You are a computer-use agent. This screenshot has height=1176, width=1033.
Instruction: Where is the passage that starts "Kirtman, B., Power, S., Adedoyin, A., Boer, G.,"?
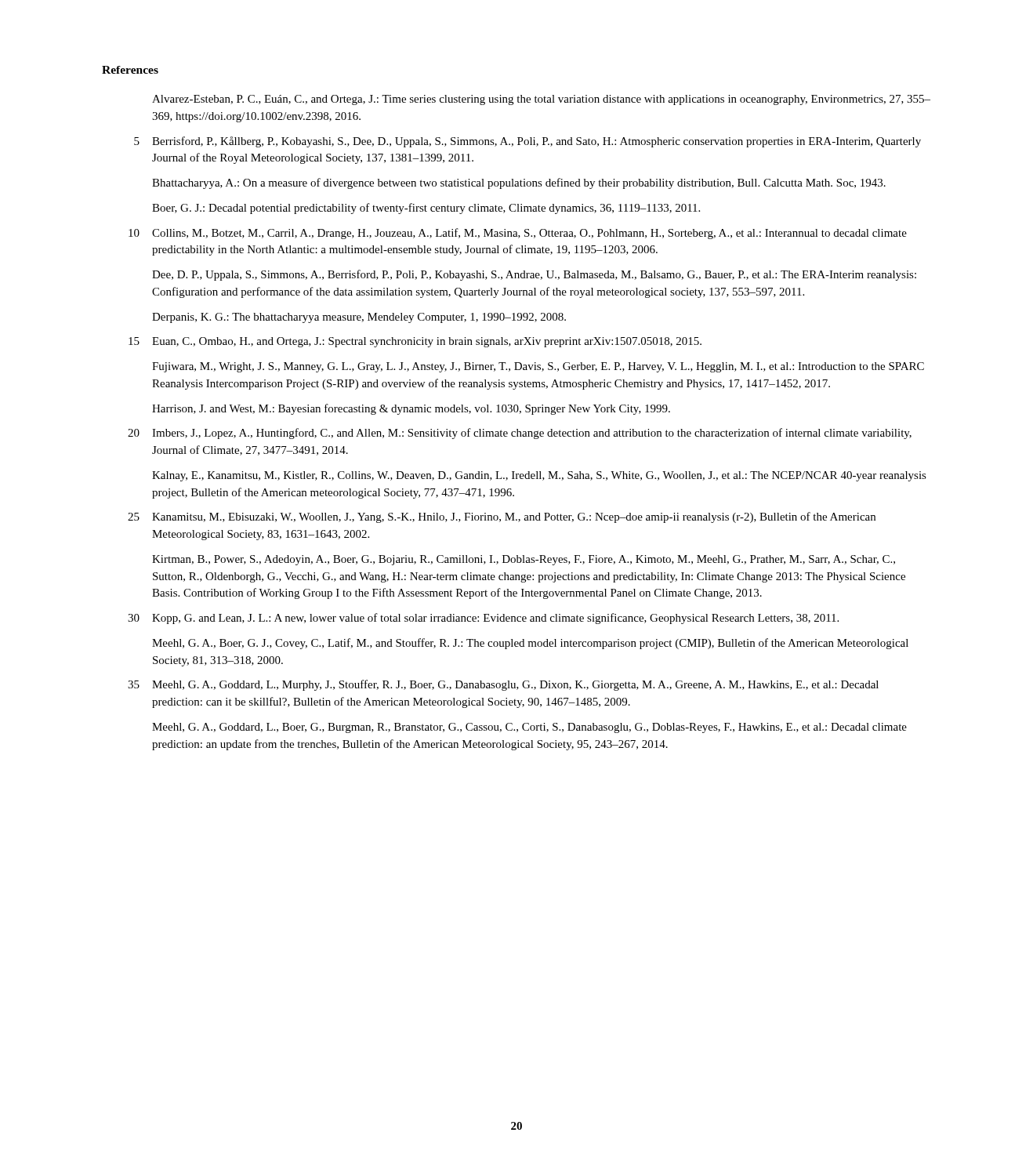(x=516, y=577)
